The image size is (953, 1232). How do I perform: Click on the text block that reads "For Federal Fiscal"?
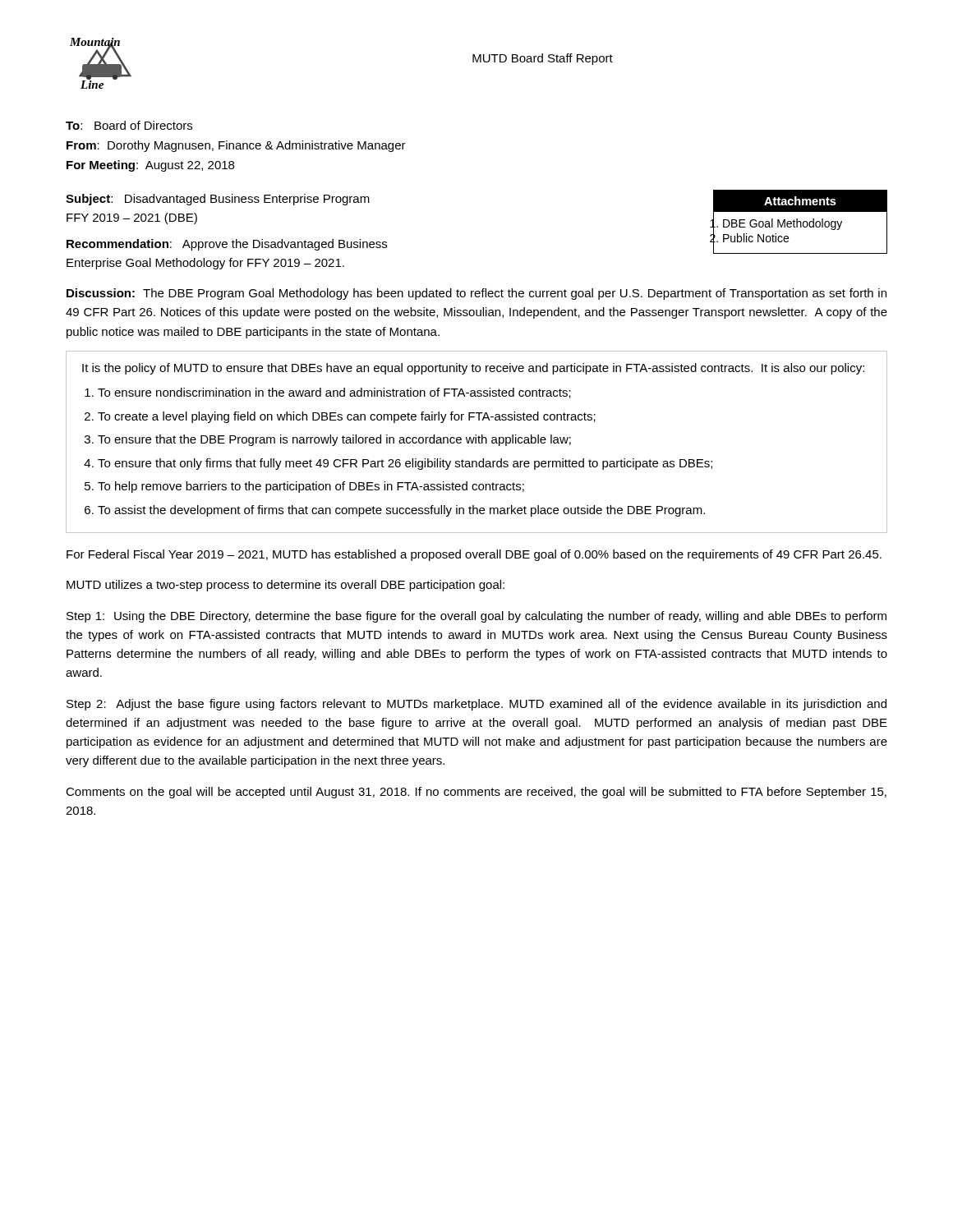[474, 554]
